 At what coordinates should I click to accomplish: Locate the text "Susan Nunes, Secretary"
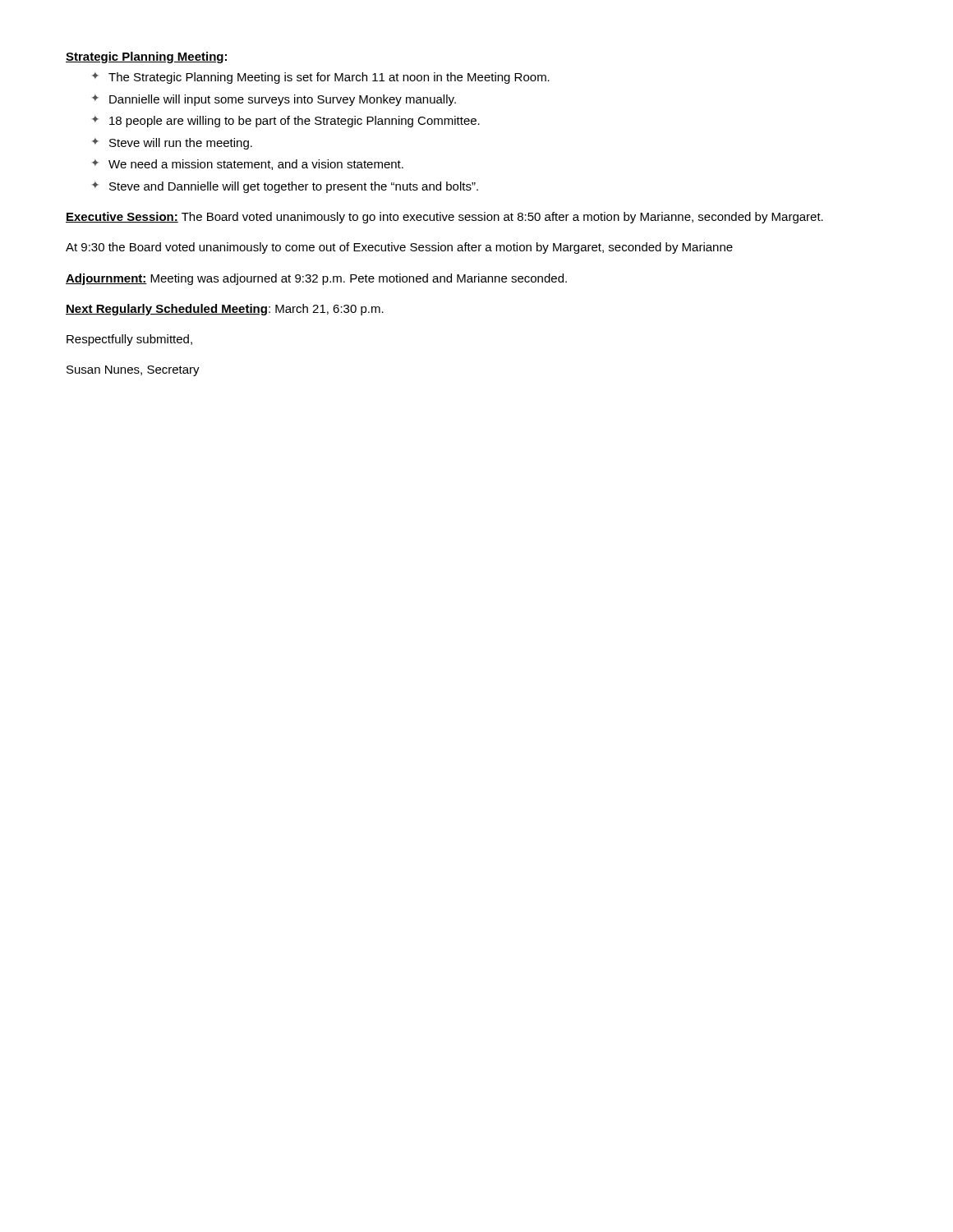click(133, 369)
